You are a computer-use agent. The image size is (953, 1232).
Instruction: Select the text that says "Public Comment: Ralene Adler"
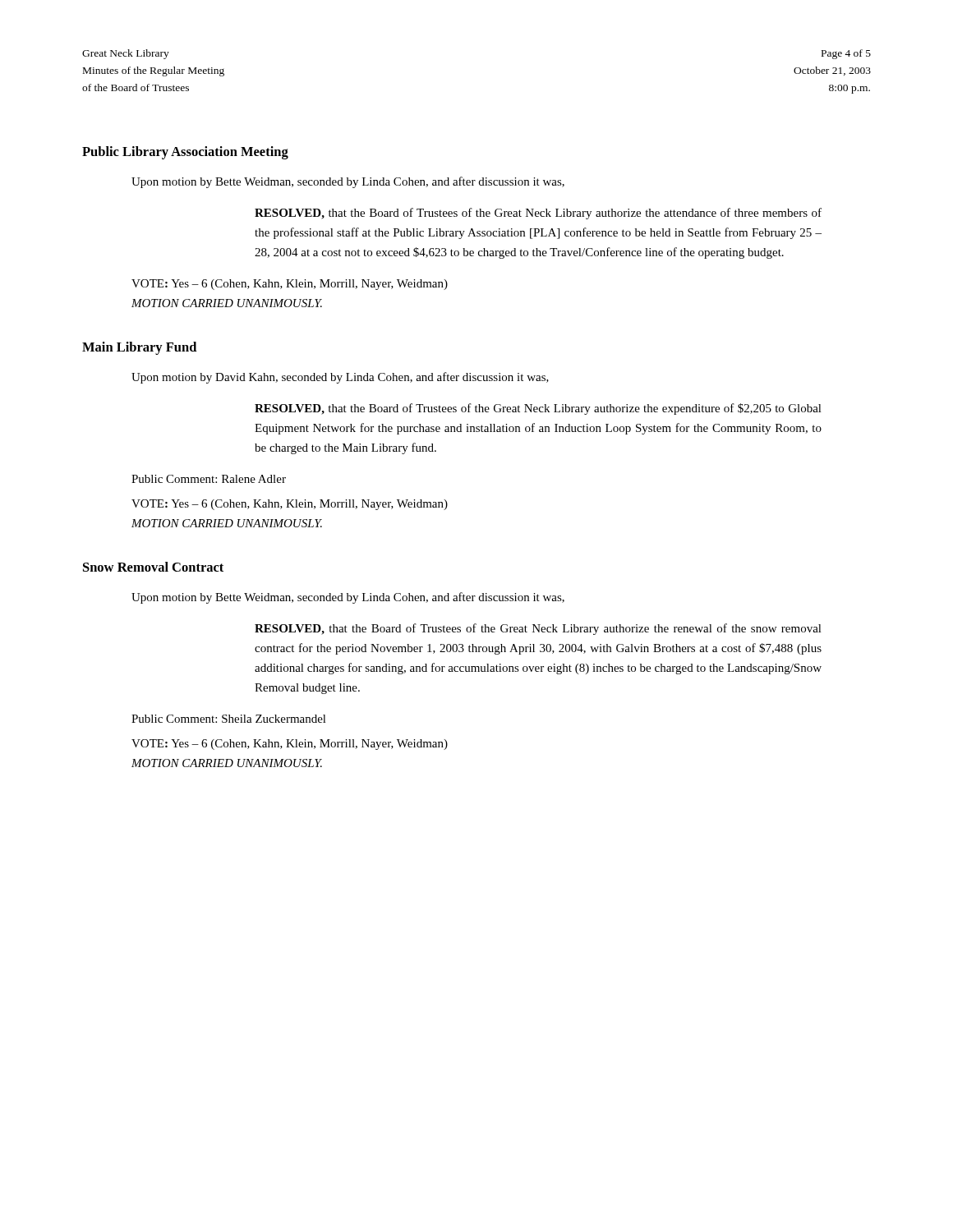tap(209, 479)
